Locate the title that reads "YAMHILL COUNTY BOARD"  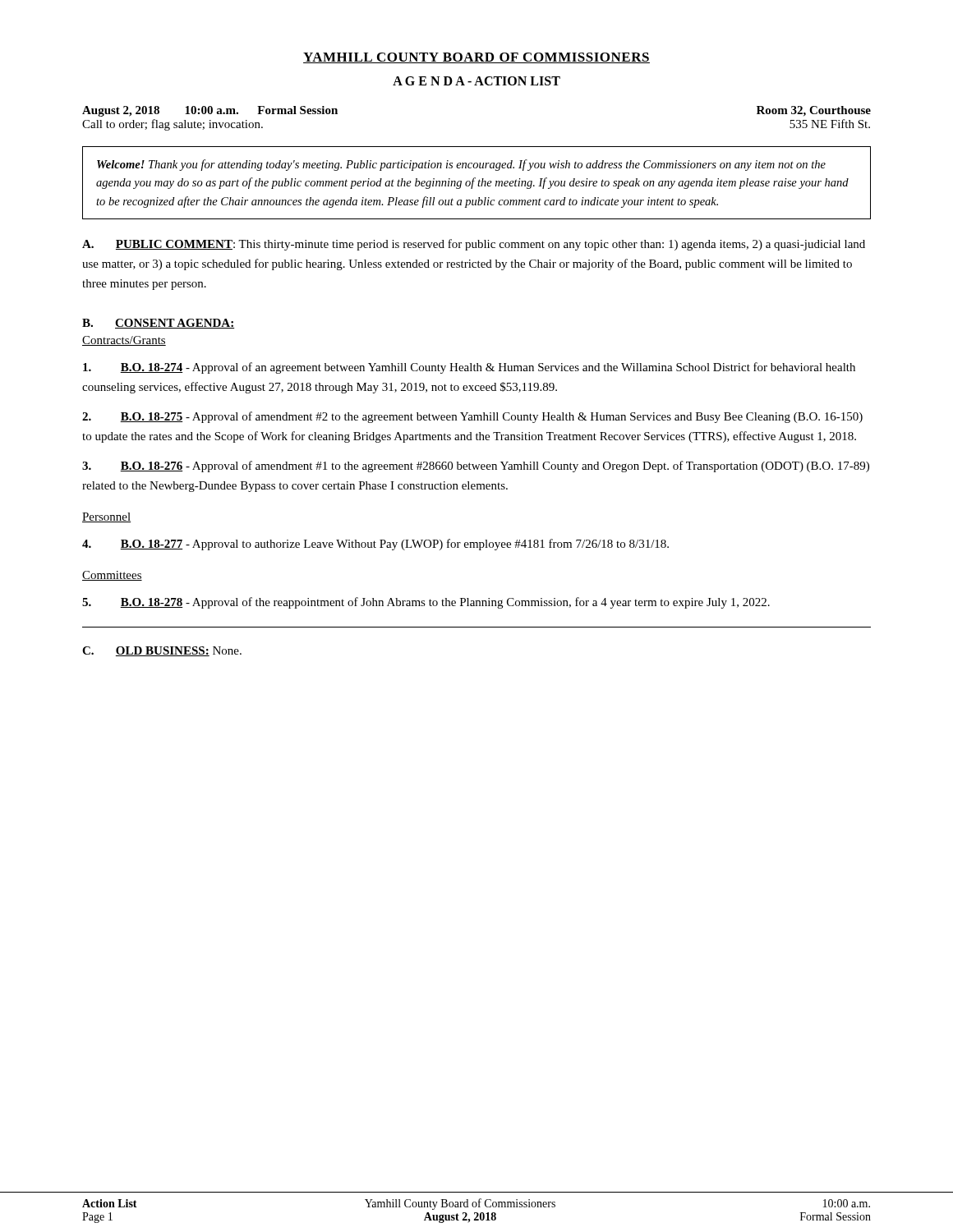coord(476,57)
